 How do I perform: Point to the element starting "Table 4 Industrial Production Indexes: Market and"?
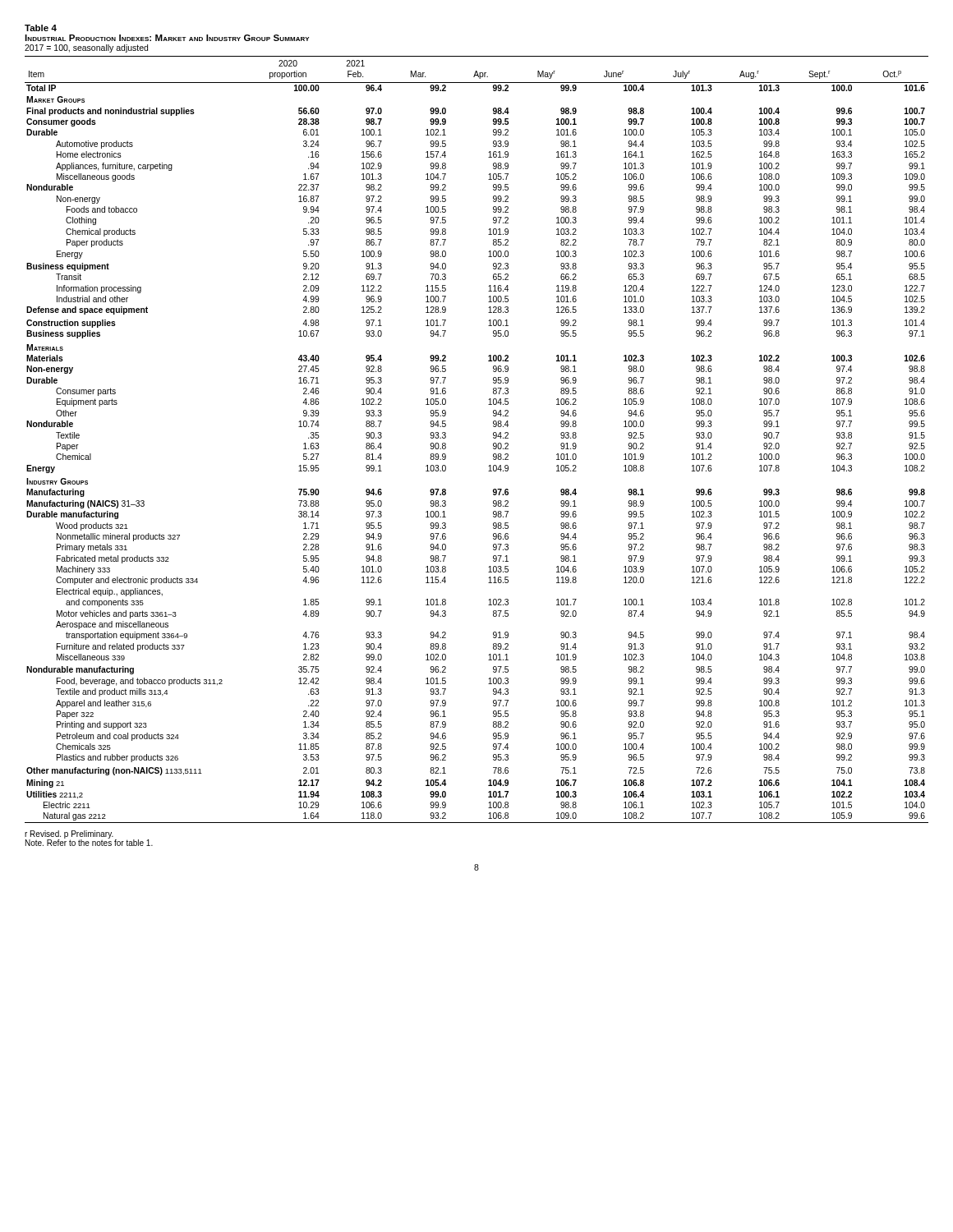click(41, 28)
